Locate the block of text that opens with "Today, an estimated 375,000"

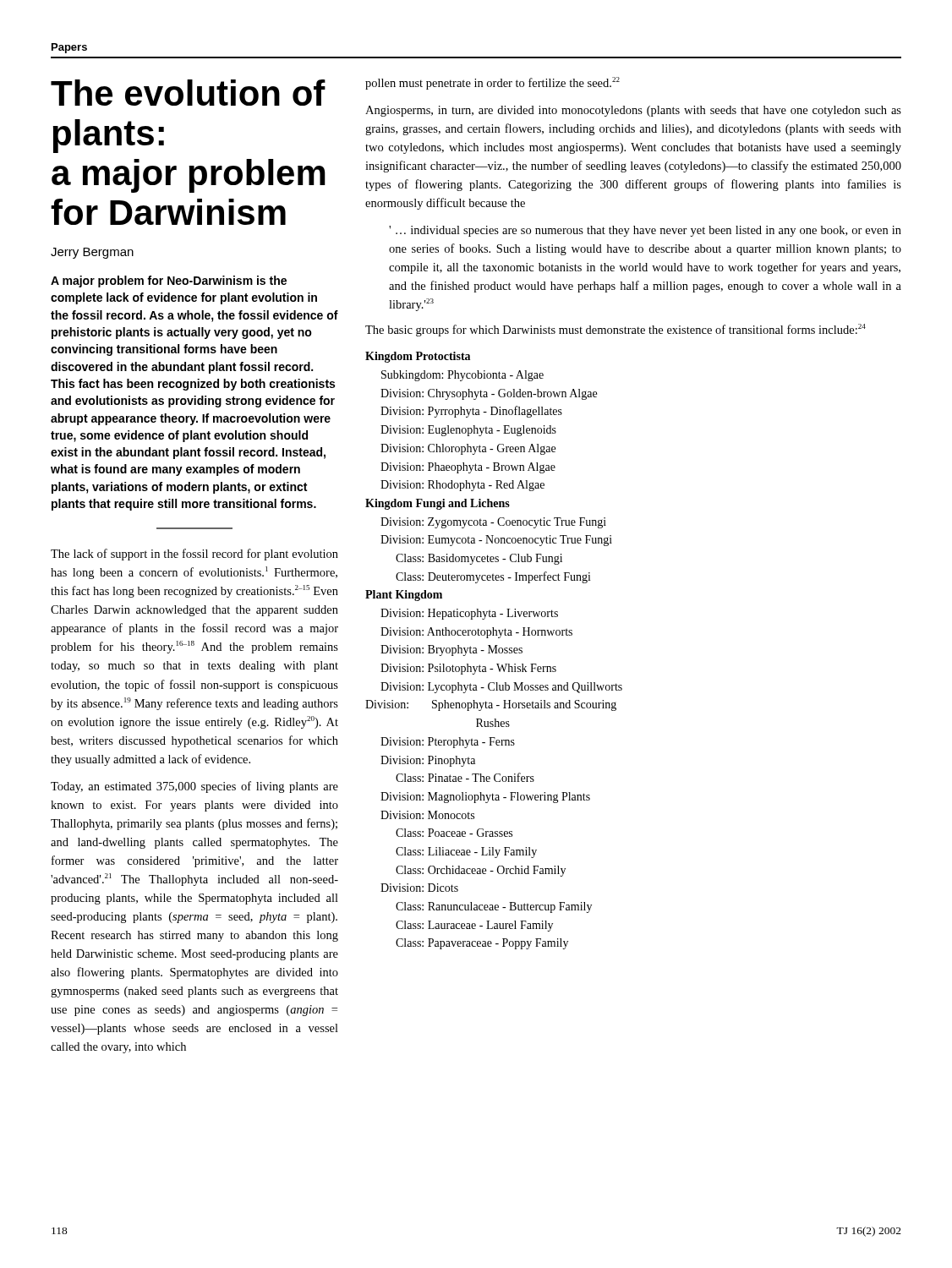tap(194, 916)
